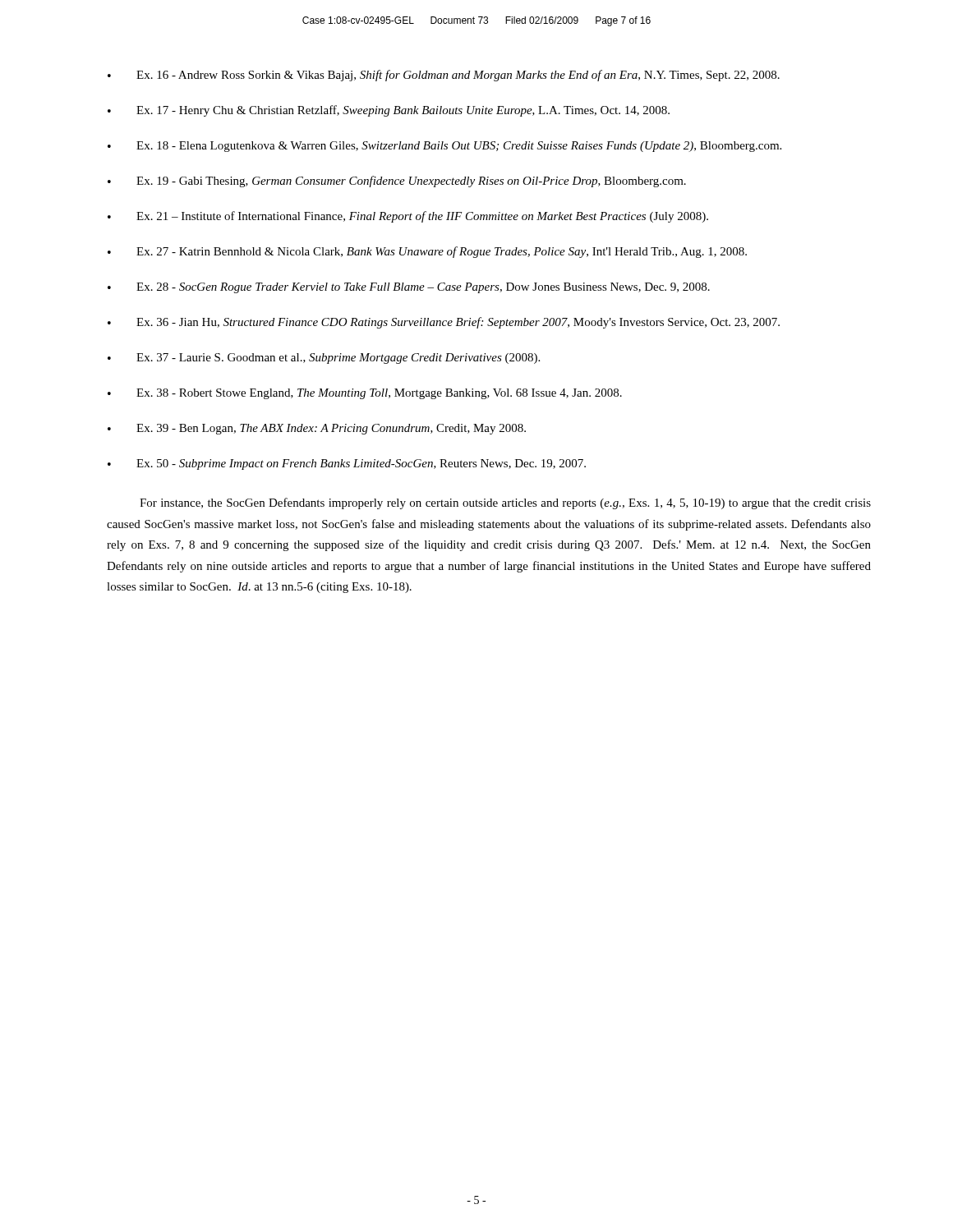Point to the block beginning "• Ex. 50 - Subprime Impact"
This screenshot has height=1232, width=953.
point(347,464)
